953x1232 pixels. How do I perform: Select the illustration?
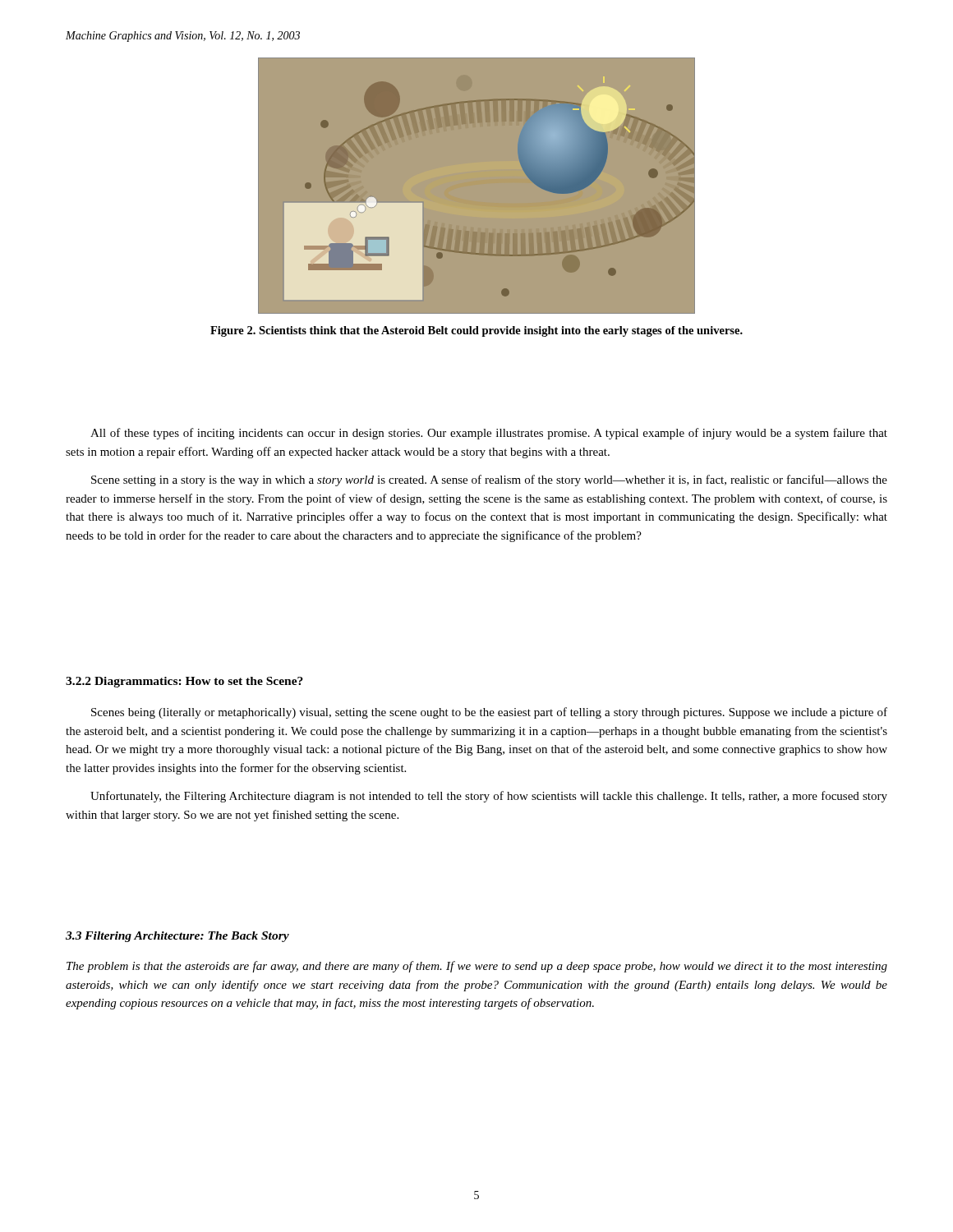476,186
